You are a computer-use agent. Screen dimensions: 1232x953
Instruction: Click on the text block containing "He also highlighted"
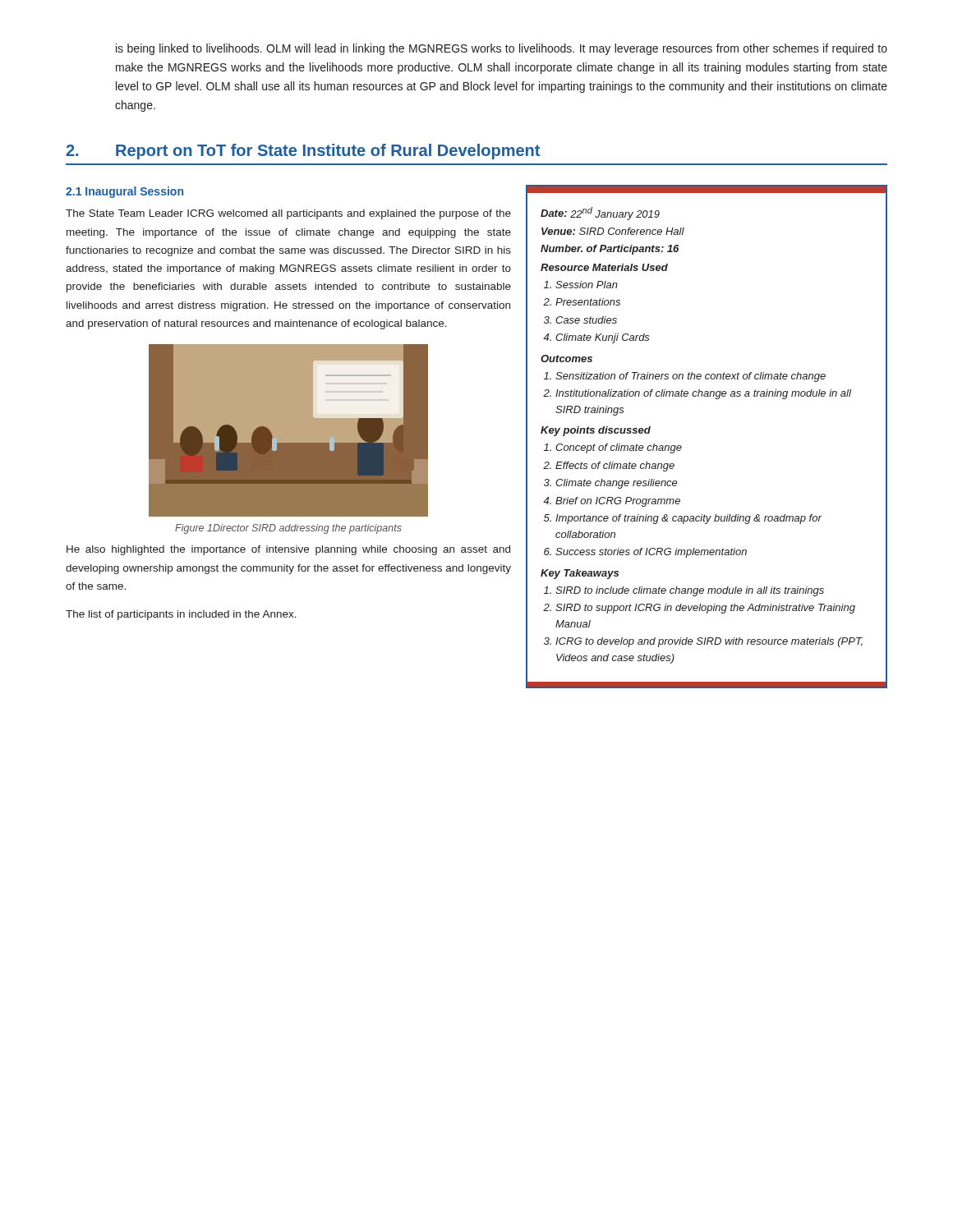[x=288, y=568]
